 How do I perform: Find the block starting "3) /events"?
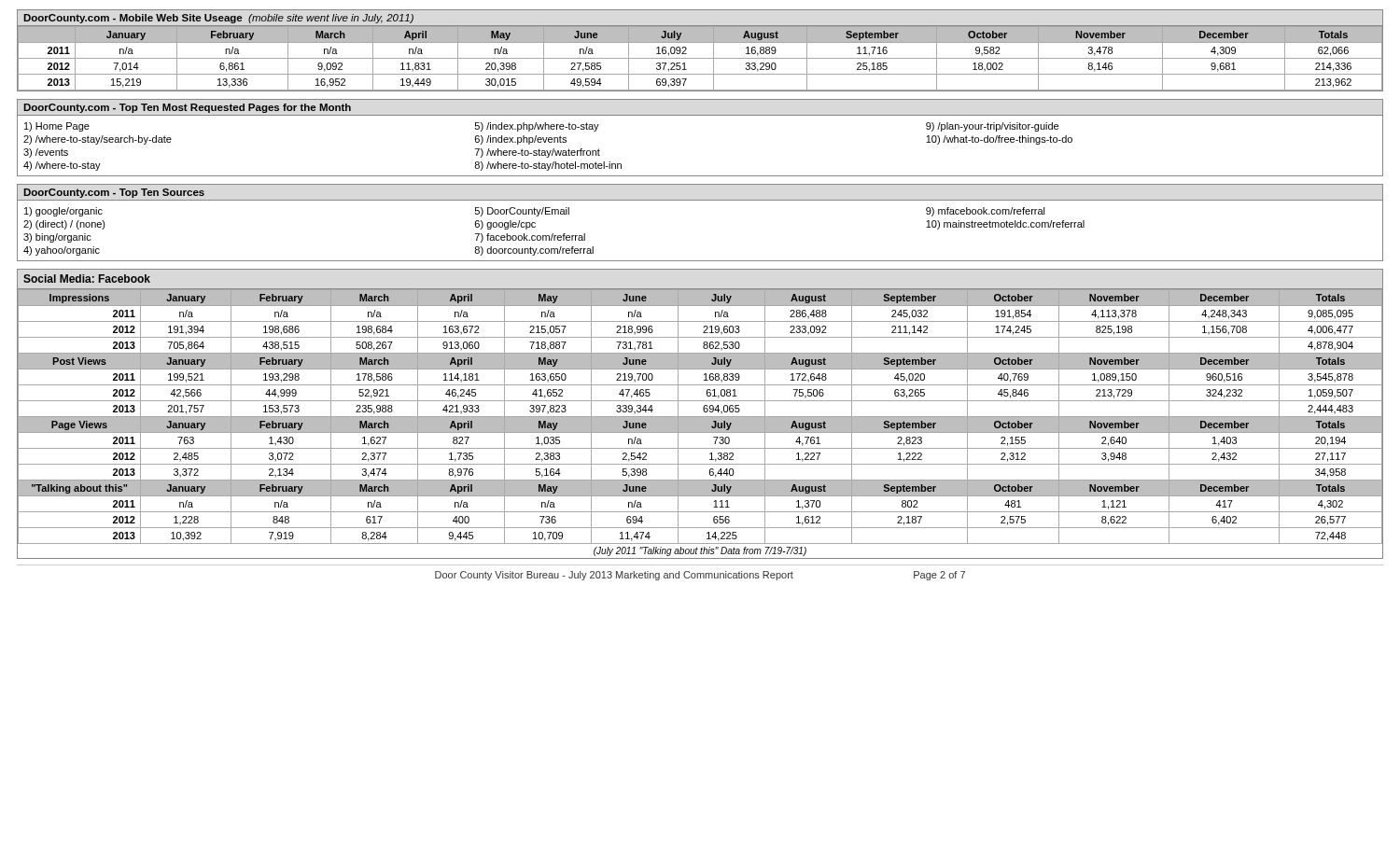[x=46, y=152]
